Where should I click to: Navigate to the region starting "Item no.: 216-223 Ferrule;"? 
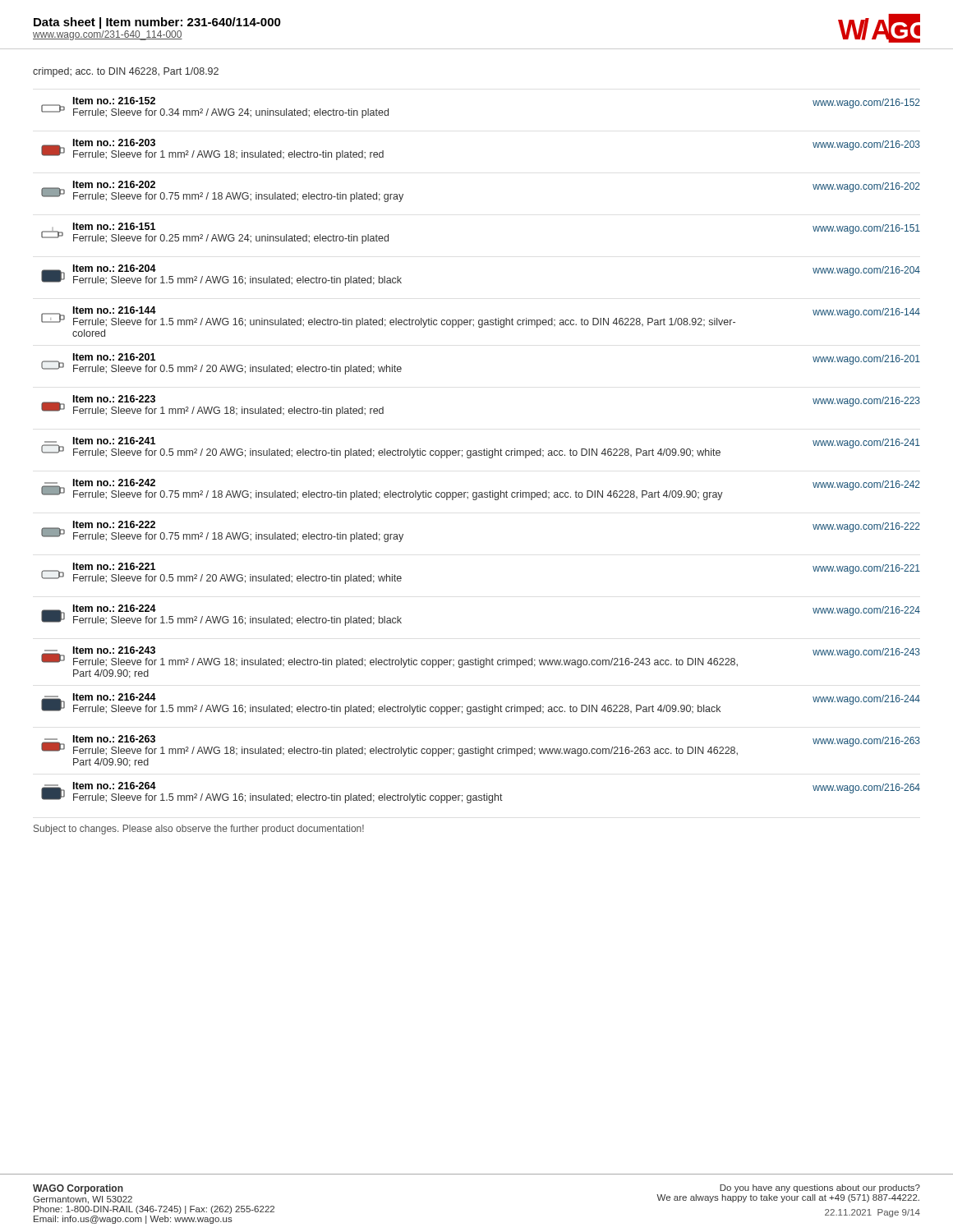point(151,409)
